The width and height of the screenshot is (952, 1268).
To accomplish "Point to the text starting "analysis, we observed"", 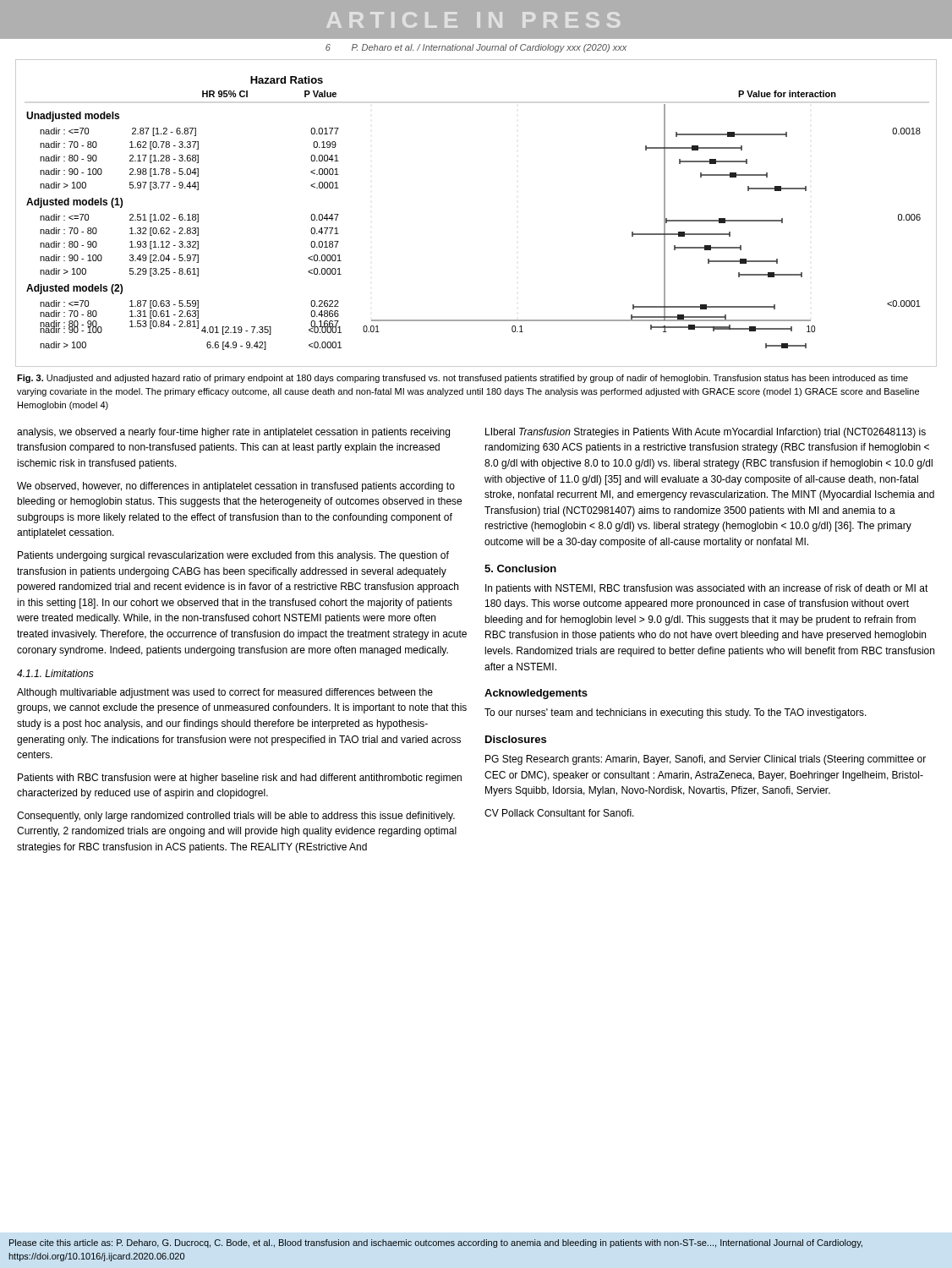I will pos(234,448).
